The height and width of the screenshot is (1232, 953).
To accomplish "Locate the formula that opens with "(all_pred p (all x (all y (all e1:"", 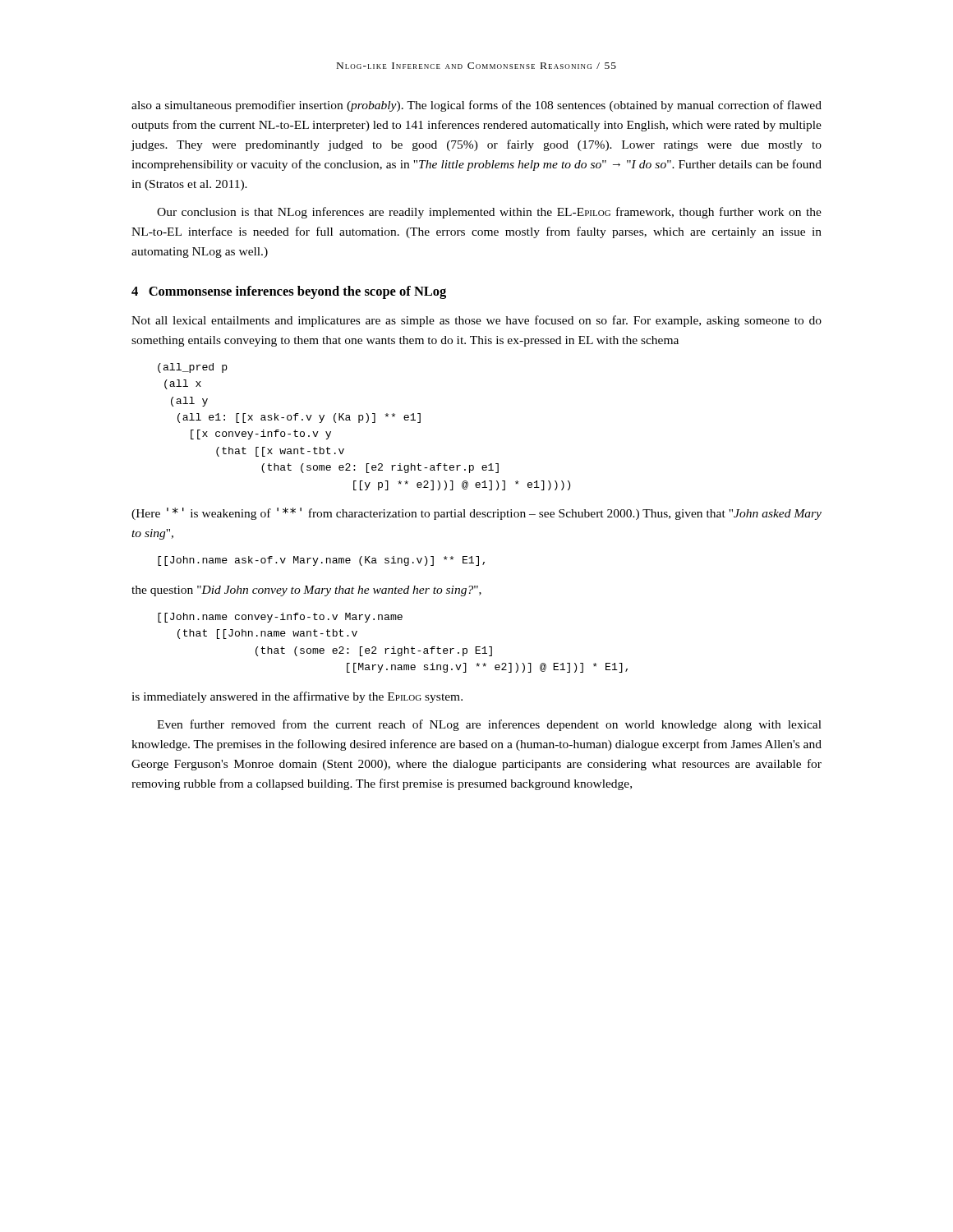I will click(364, 426).
